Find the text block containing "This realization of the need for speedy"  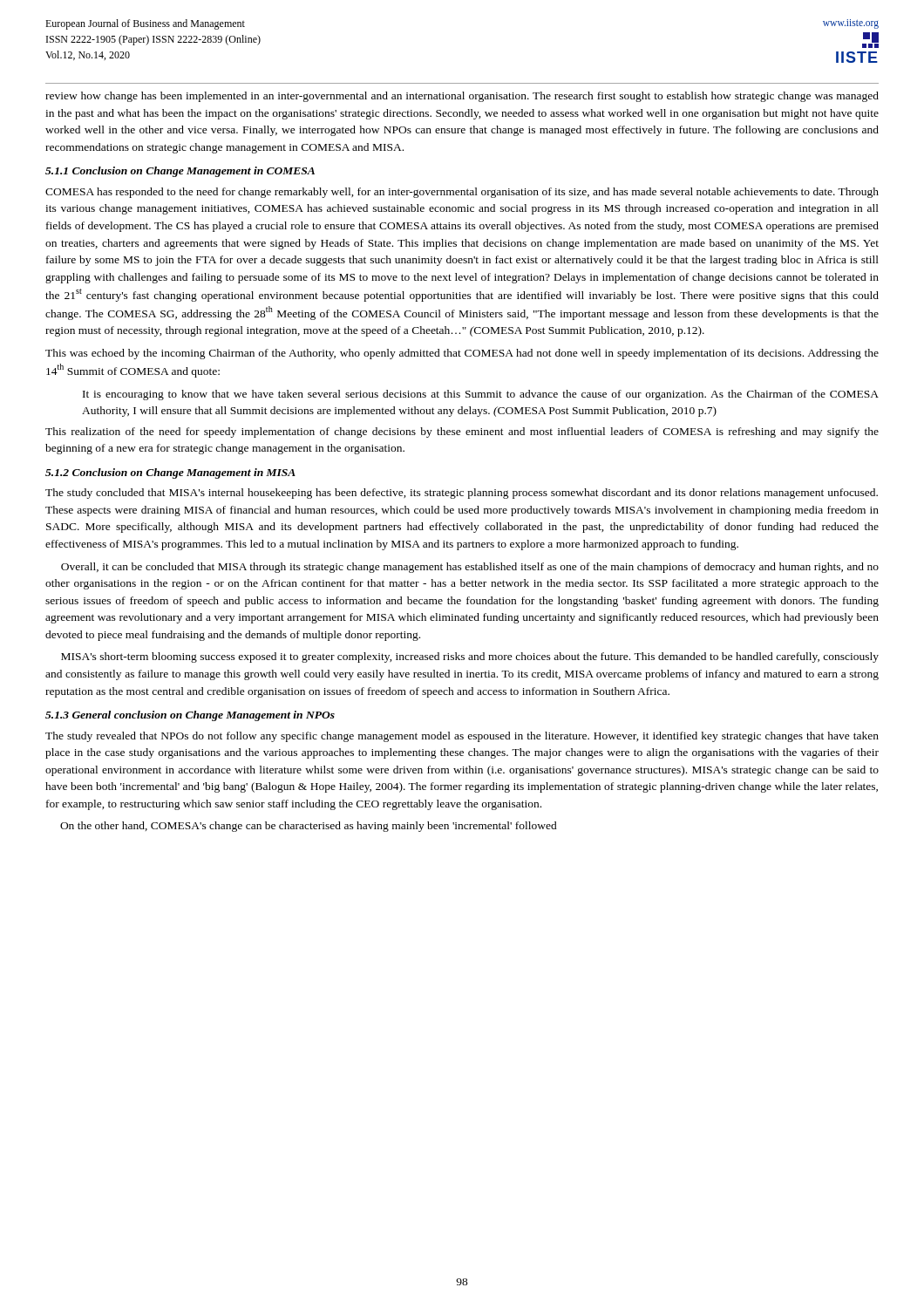tap(462, 439)
